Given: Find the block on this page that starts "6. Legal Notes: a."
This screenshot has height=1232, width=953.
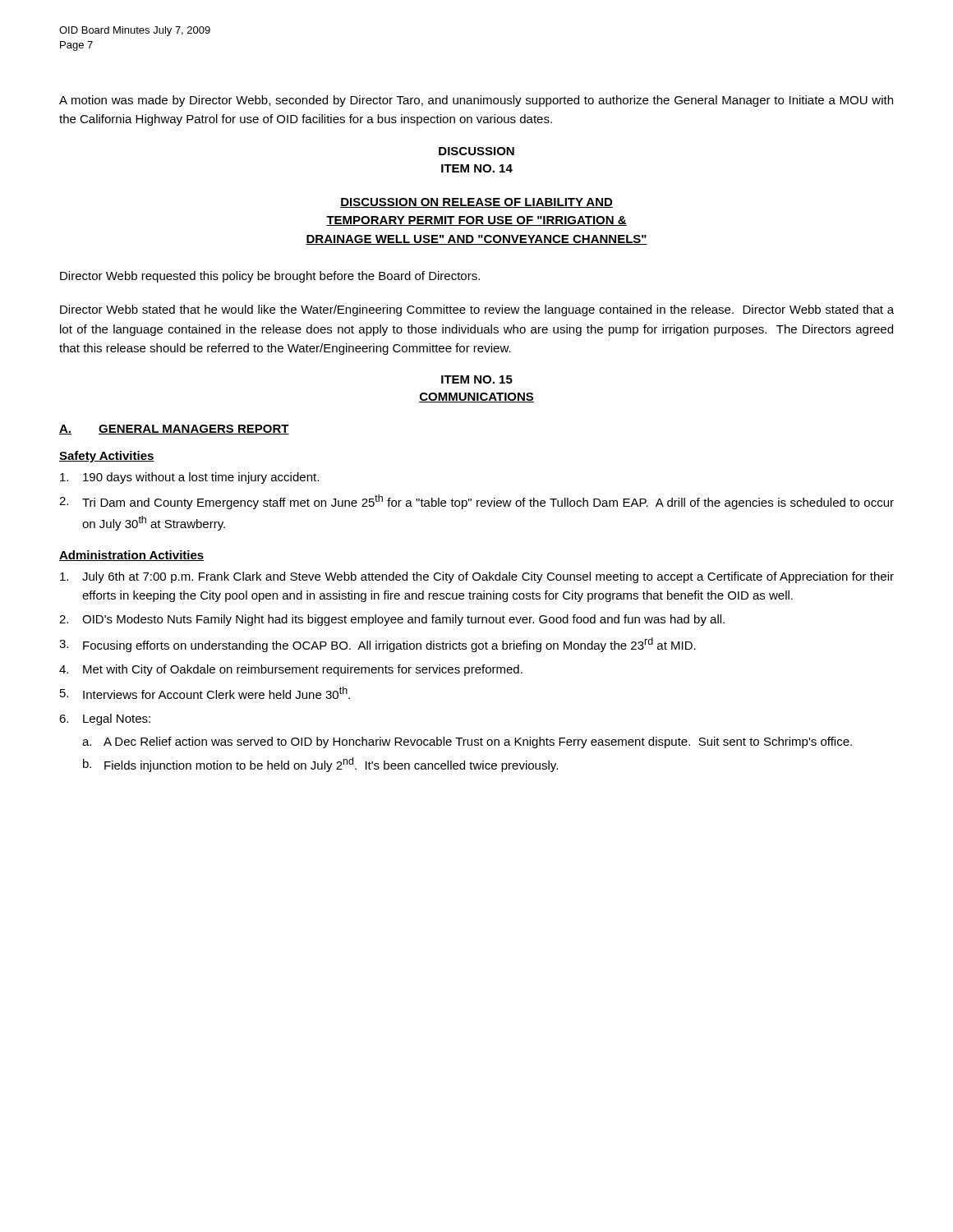Looking at the screenshot, I should tap(476, 743).
